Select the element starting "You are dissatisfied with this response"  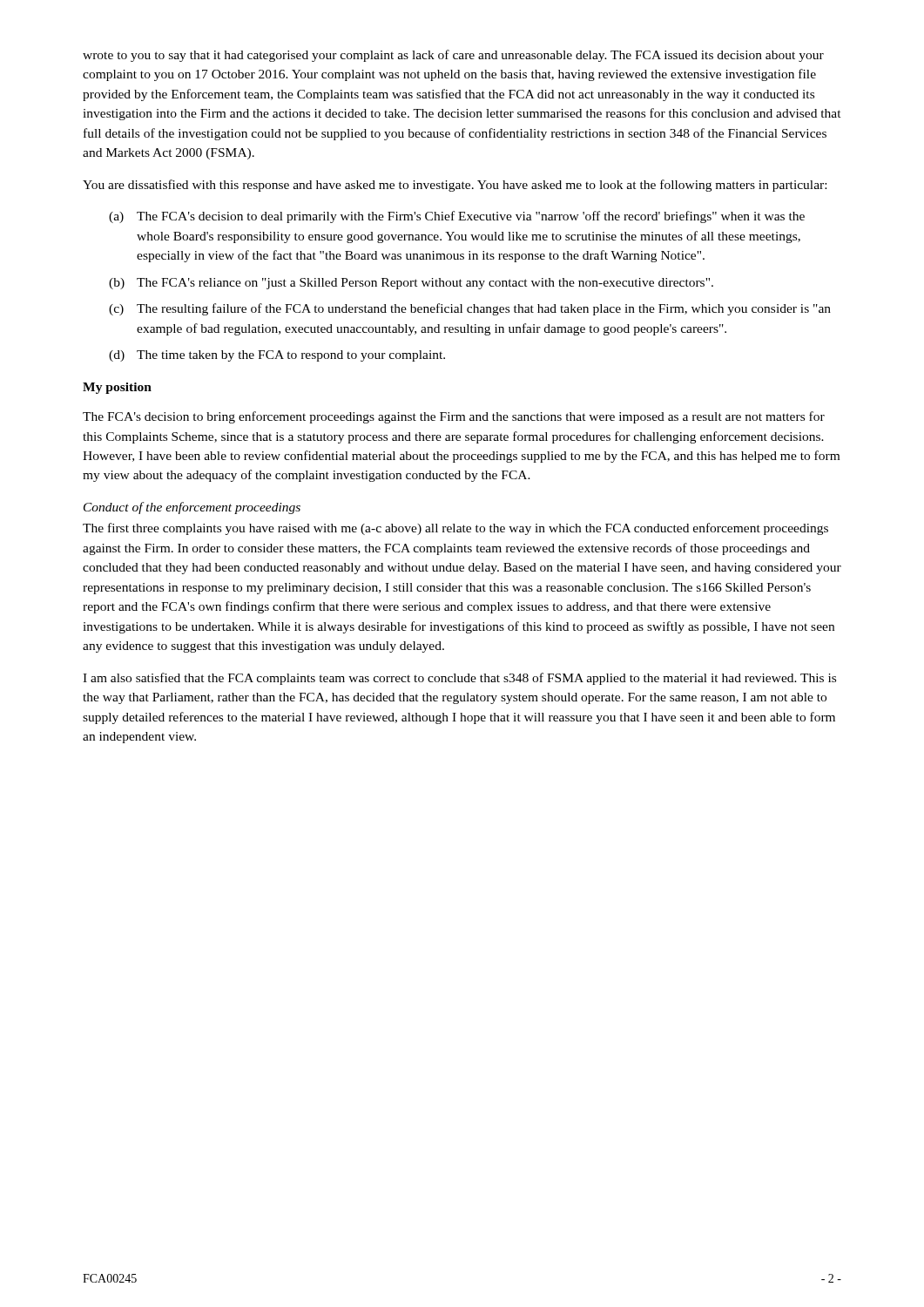462,185
